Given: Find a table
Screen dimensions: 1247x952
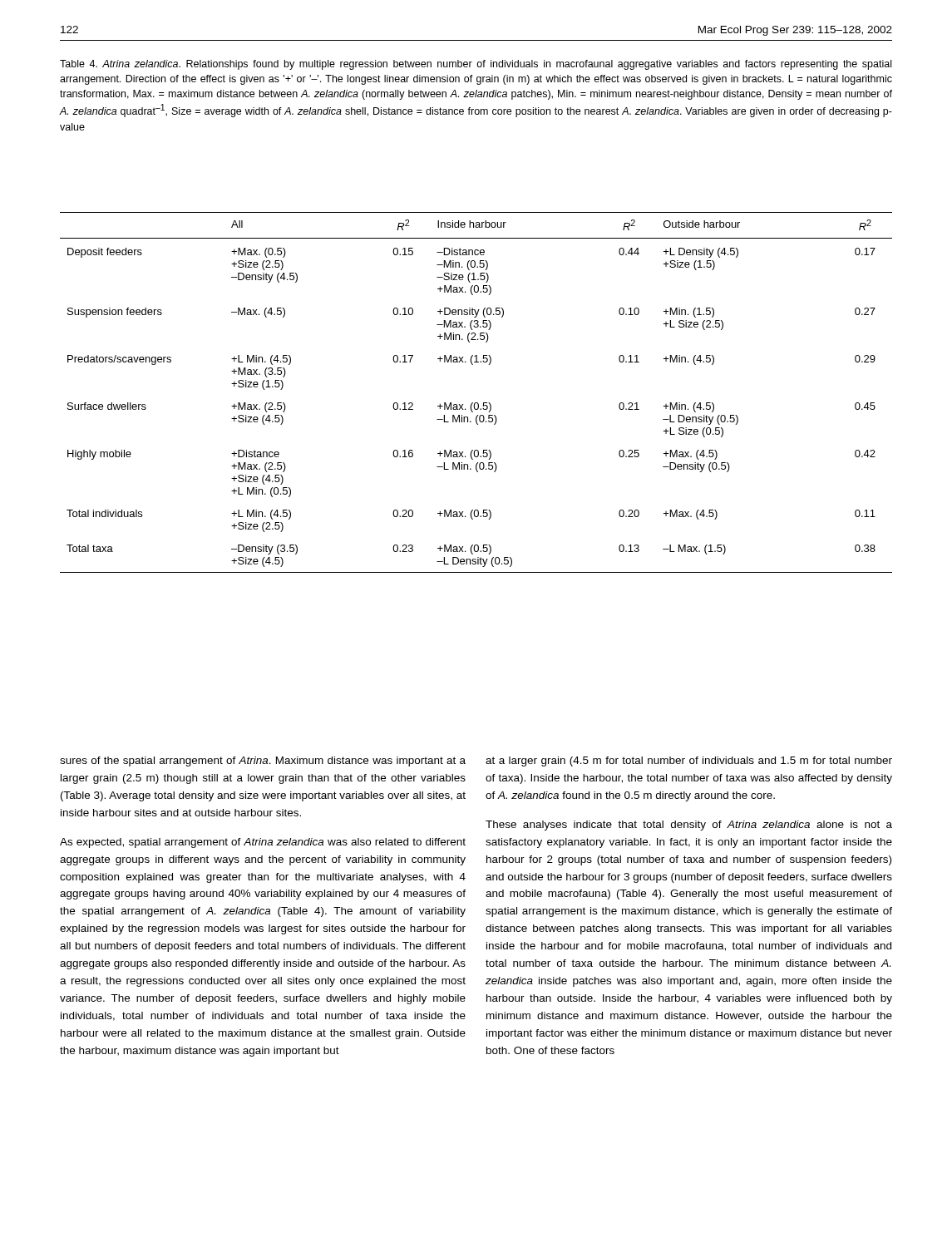Looking at the screenshot, I should point(476,393).
